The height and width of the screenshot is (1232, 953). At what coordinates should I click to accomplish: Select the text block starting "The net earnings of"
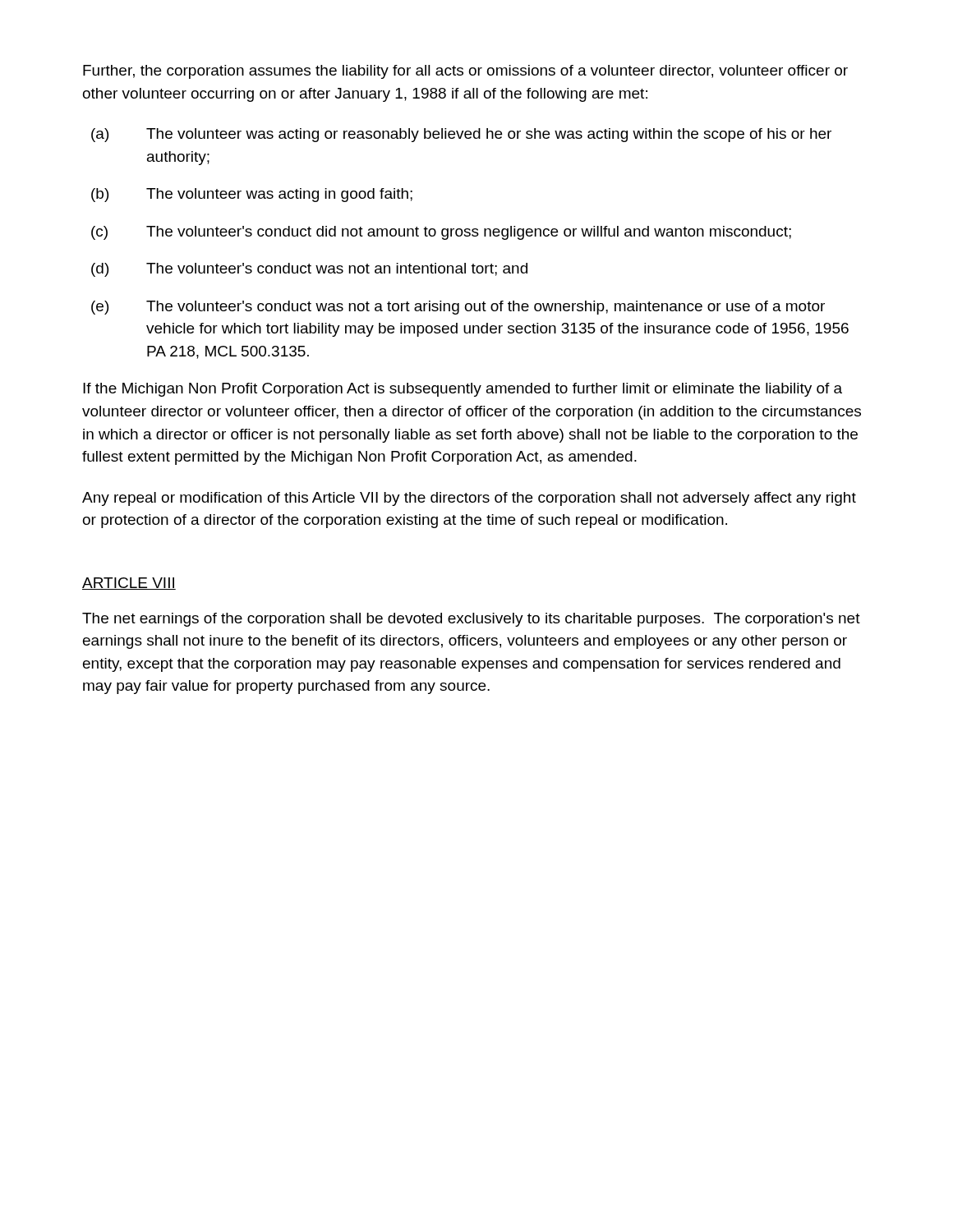tap(471, 652)
